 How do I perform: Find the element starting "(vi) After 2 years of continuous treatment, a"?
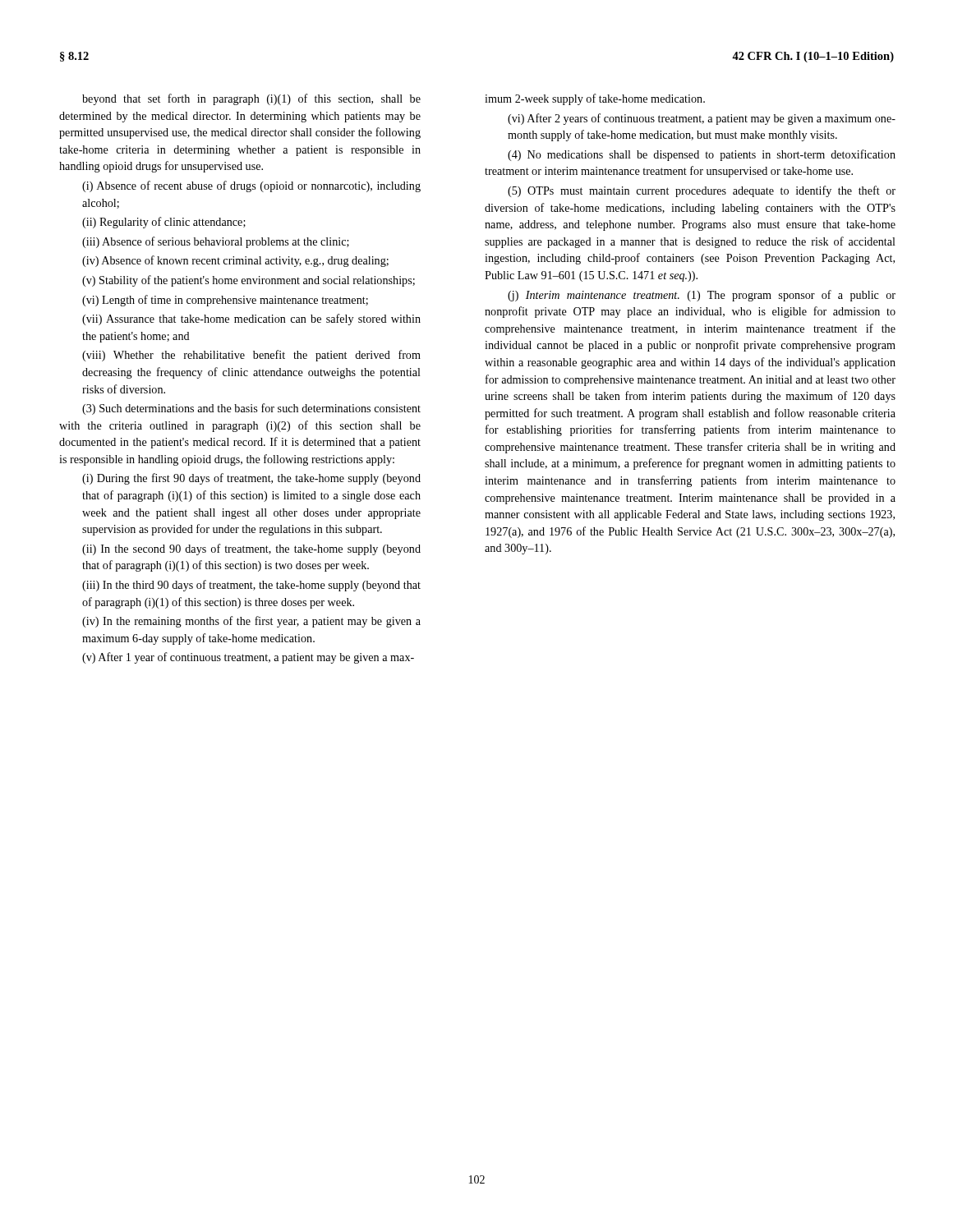702,126
